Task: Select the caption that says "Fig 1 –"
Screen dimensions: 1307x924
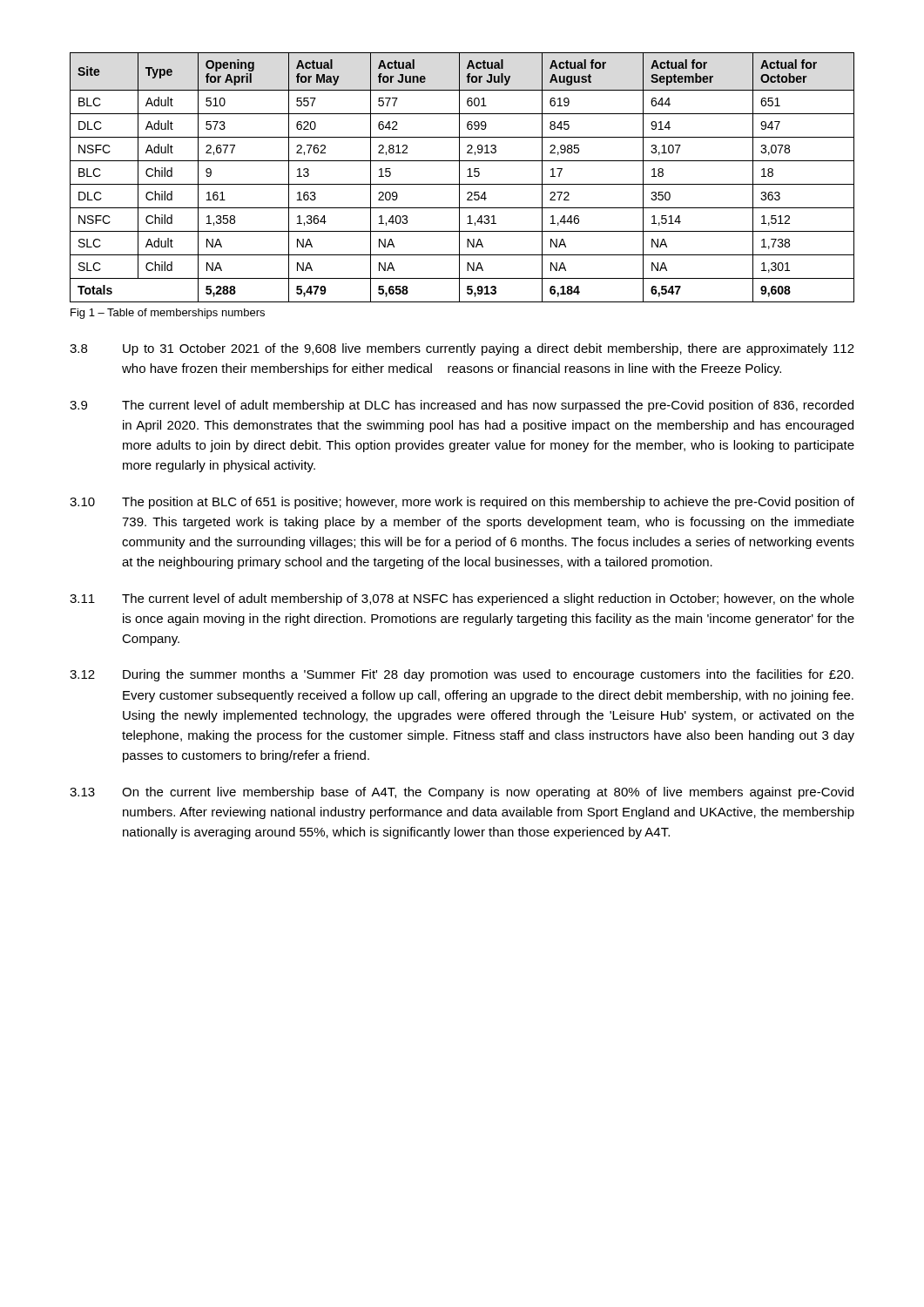Action: click(167, 312)
